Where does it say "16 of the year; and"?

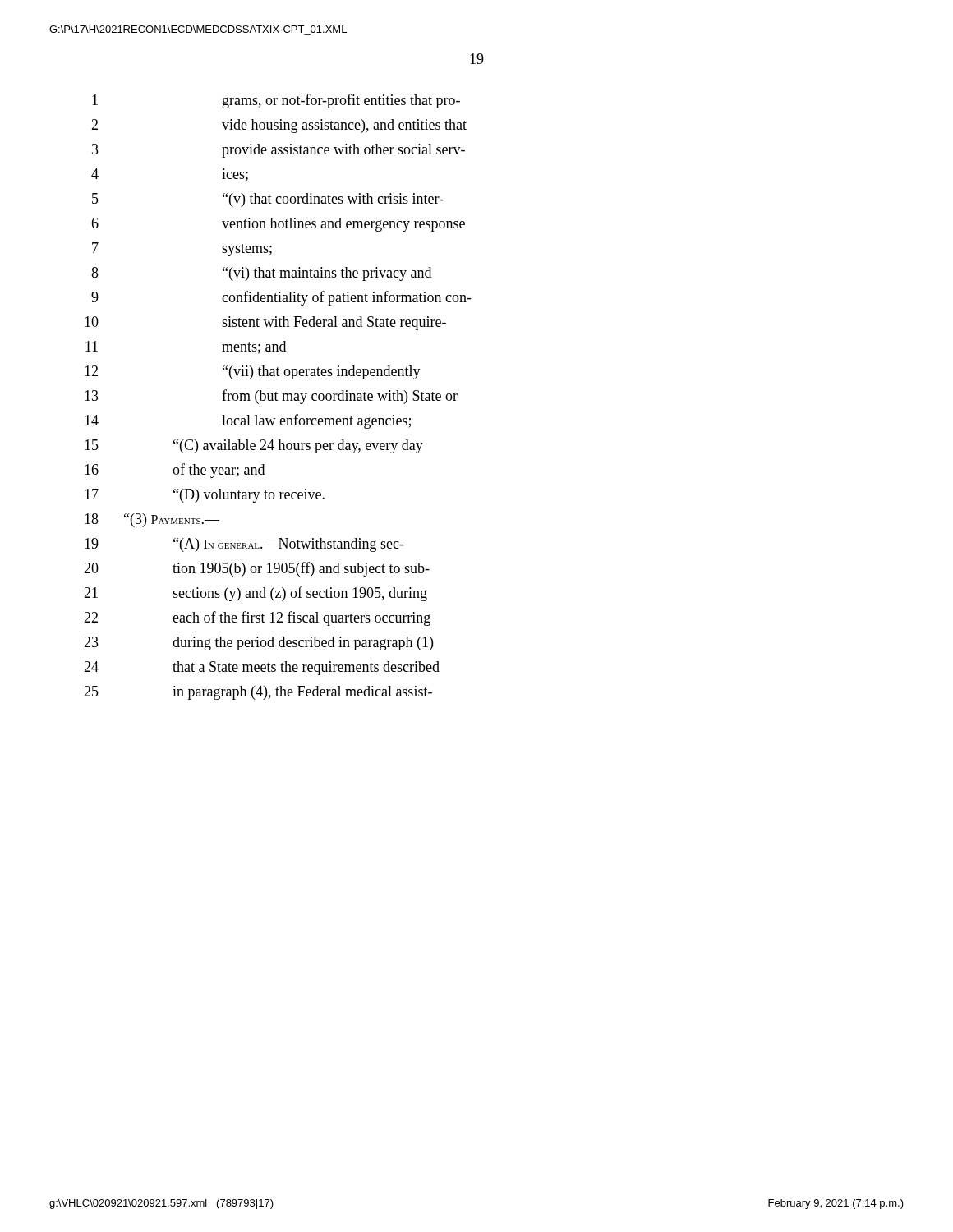(x=175, y=471)
